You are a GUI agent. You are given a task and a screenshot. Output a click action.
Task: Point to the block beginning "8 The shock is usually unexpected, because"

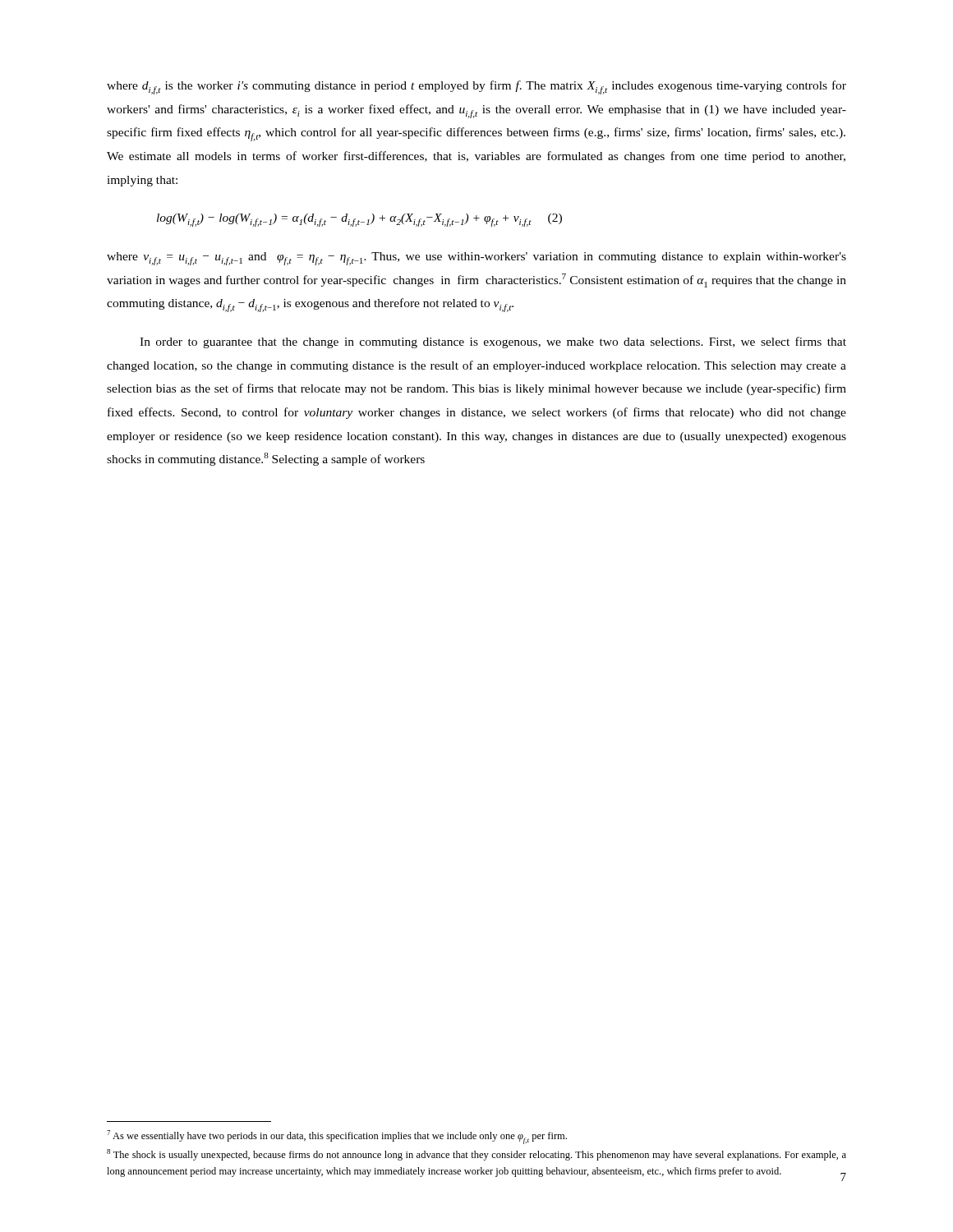point(476,1162)
